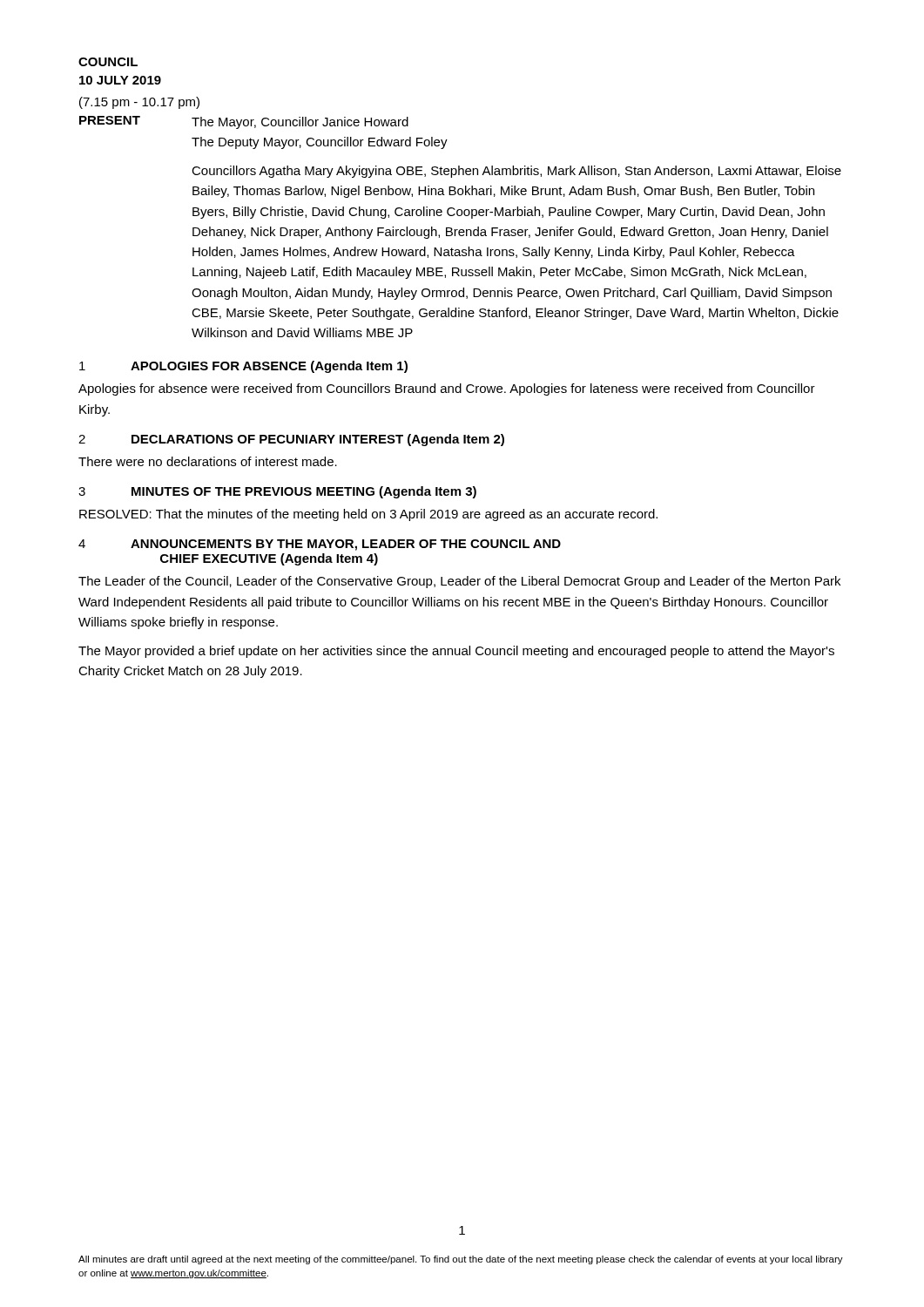Viewport: 924px width, 1307px height.
Task: Navigate to the element starting "(7.15 pm - 10.17"
Action: click(139, 101)
